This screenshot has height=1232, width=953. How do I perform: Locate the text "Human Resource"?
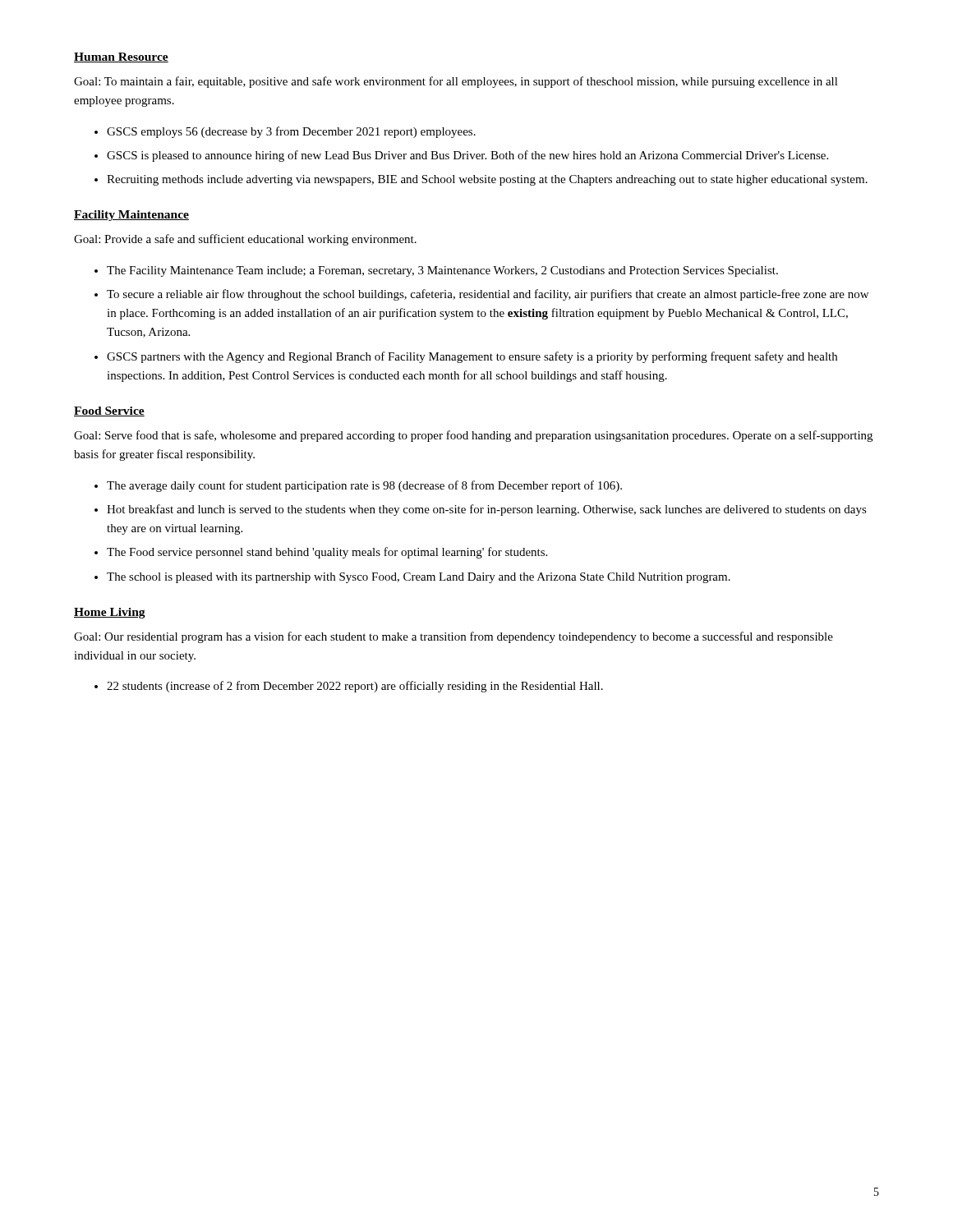[121, 56]
